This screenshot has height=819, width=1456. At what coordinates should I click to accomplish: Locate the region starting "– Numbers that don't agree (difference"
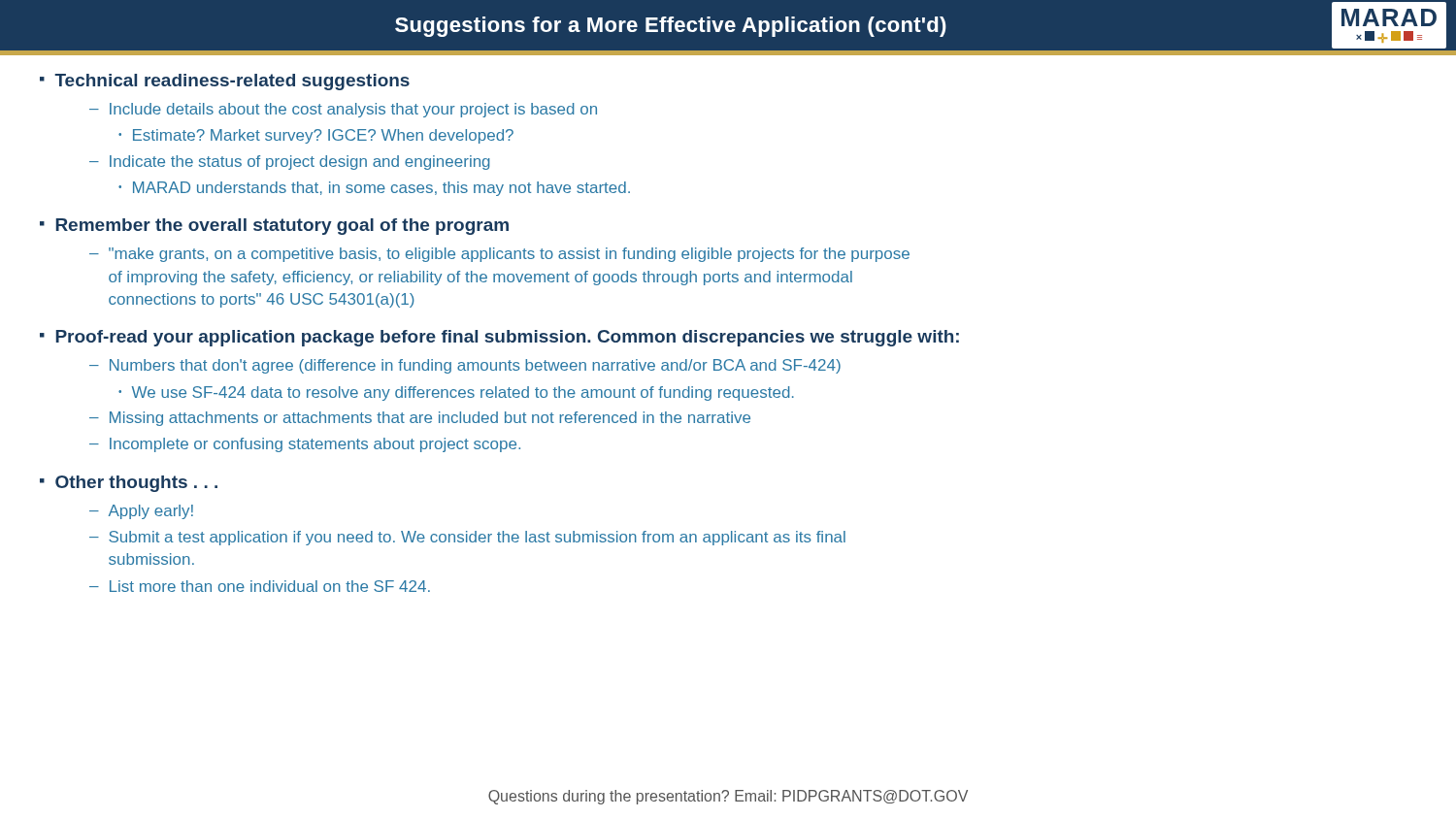pos(465,366)
